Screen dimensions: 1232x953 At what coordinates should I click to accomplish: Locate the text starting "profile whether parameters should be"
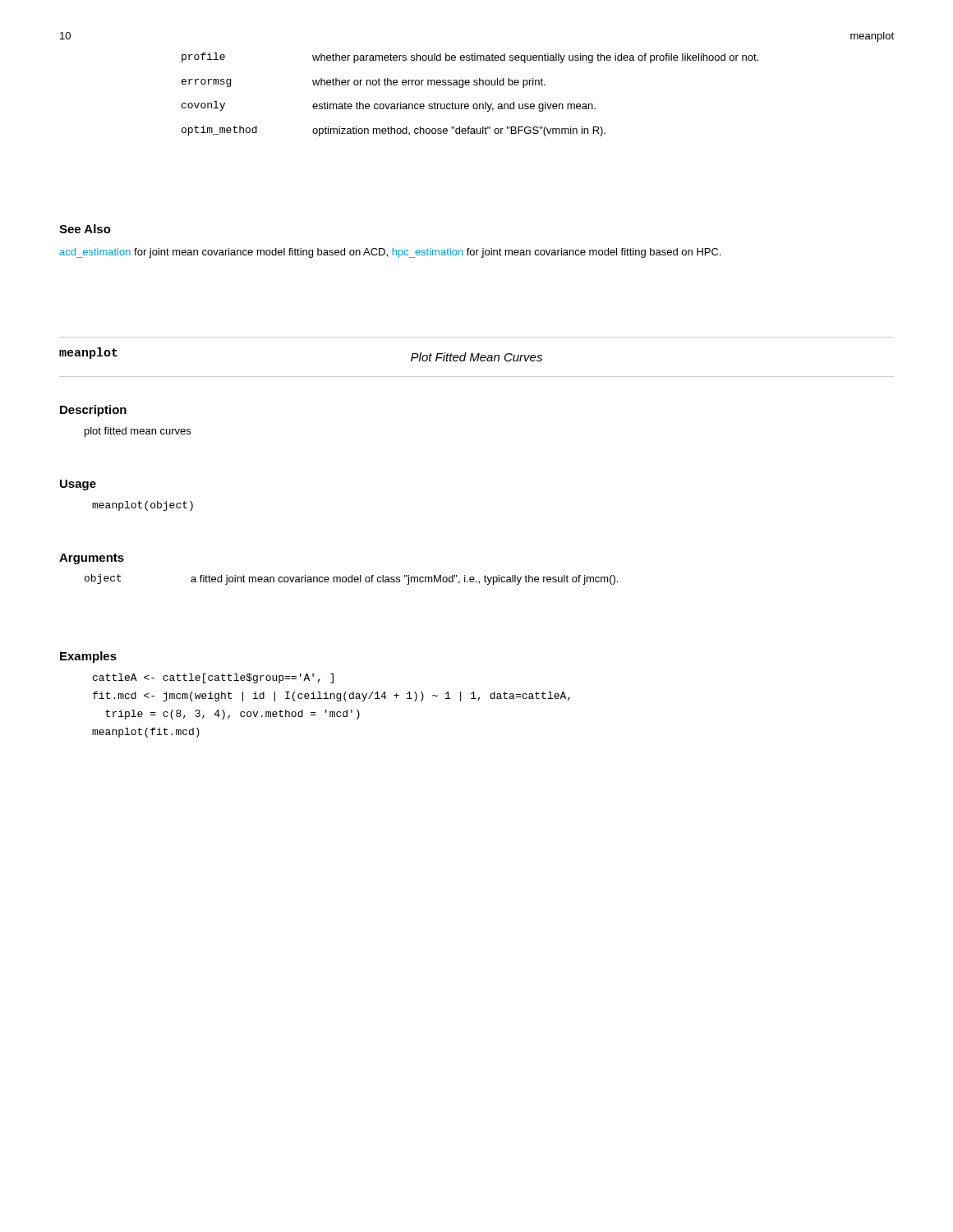(x=537, y=57)
